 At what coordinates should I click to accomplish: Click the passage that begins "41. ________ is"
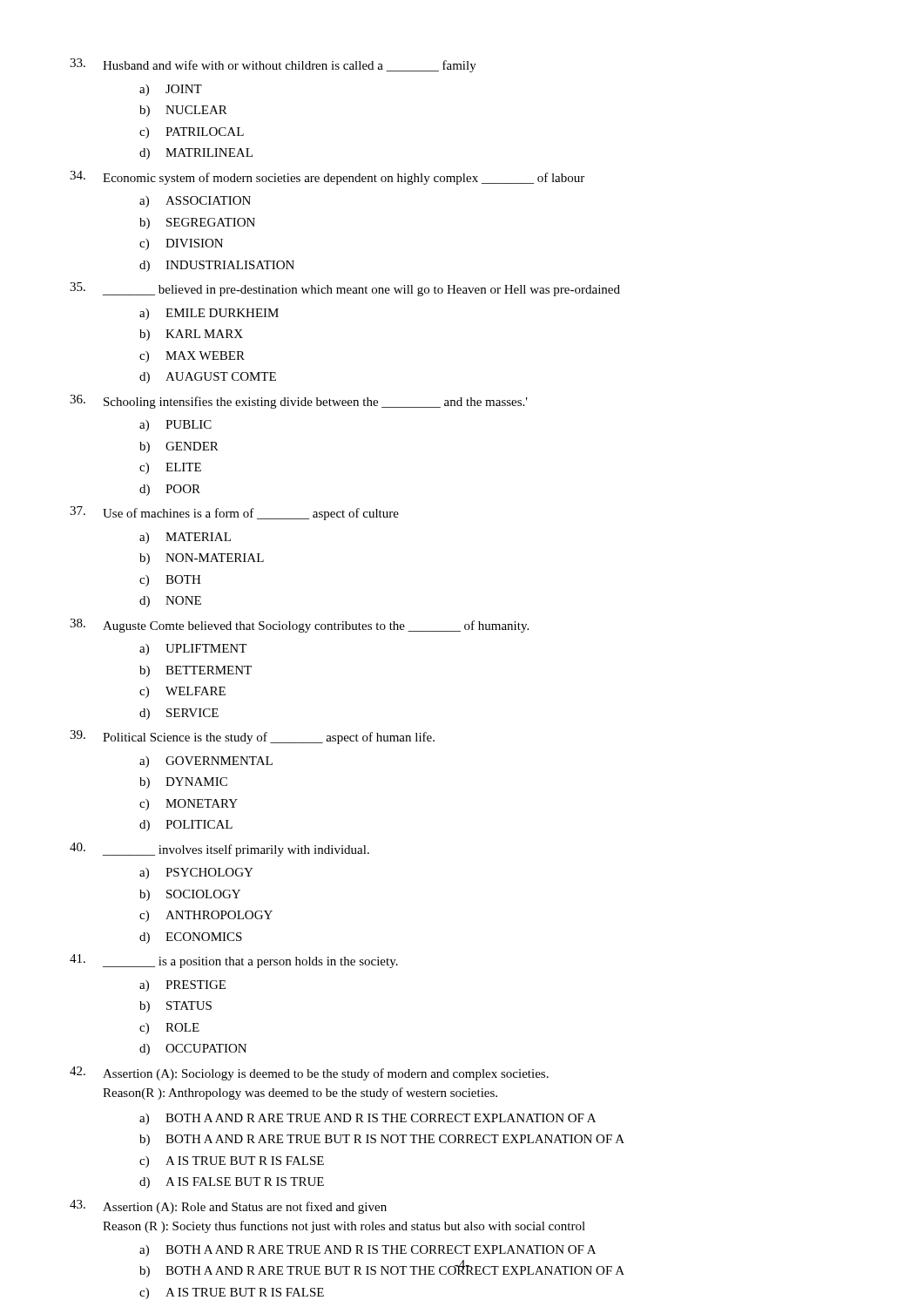tap(234, 961)
